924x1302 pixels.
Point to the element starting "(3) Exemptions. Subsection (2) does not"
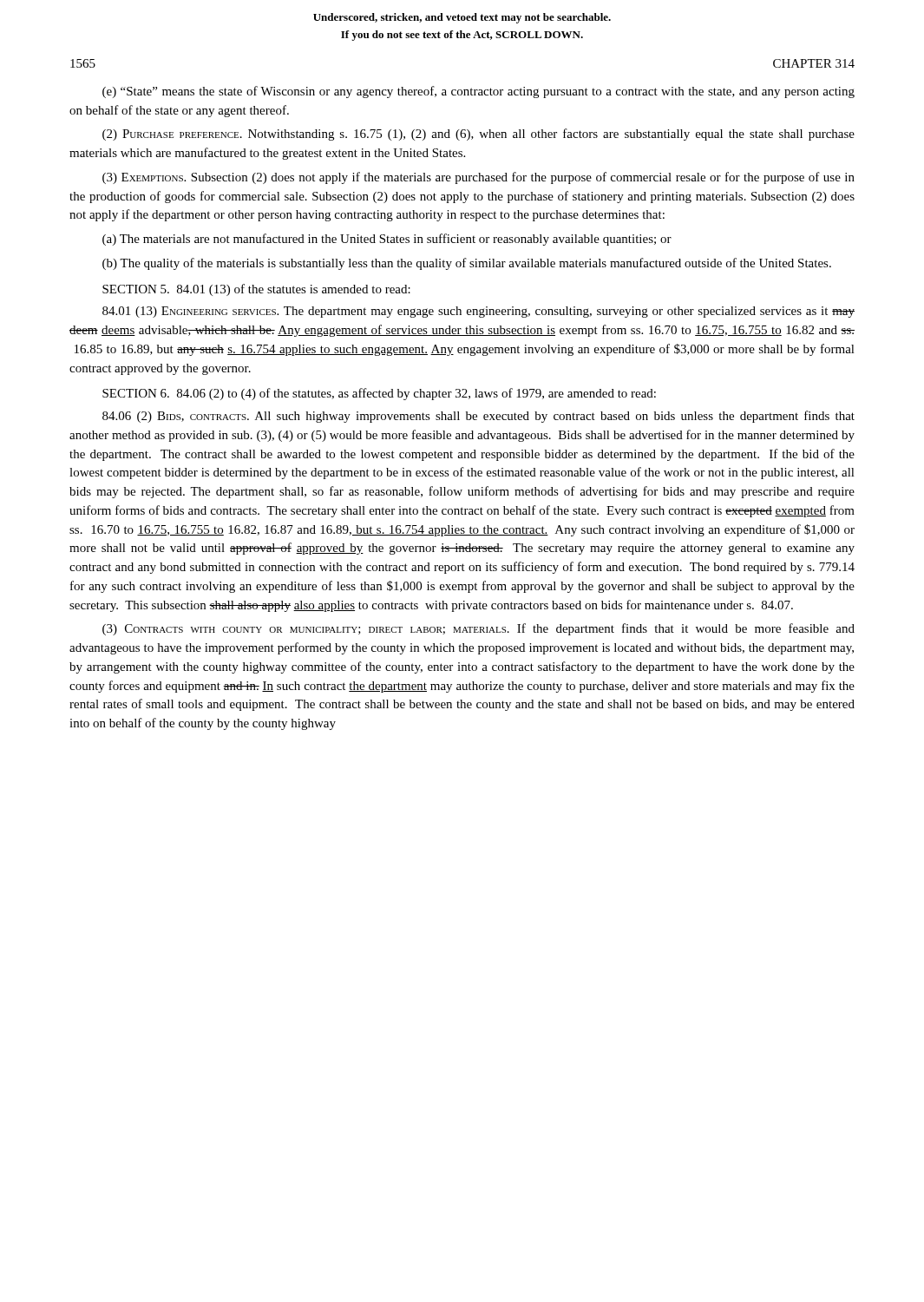point(462,196)
